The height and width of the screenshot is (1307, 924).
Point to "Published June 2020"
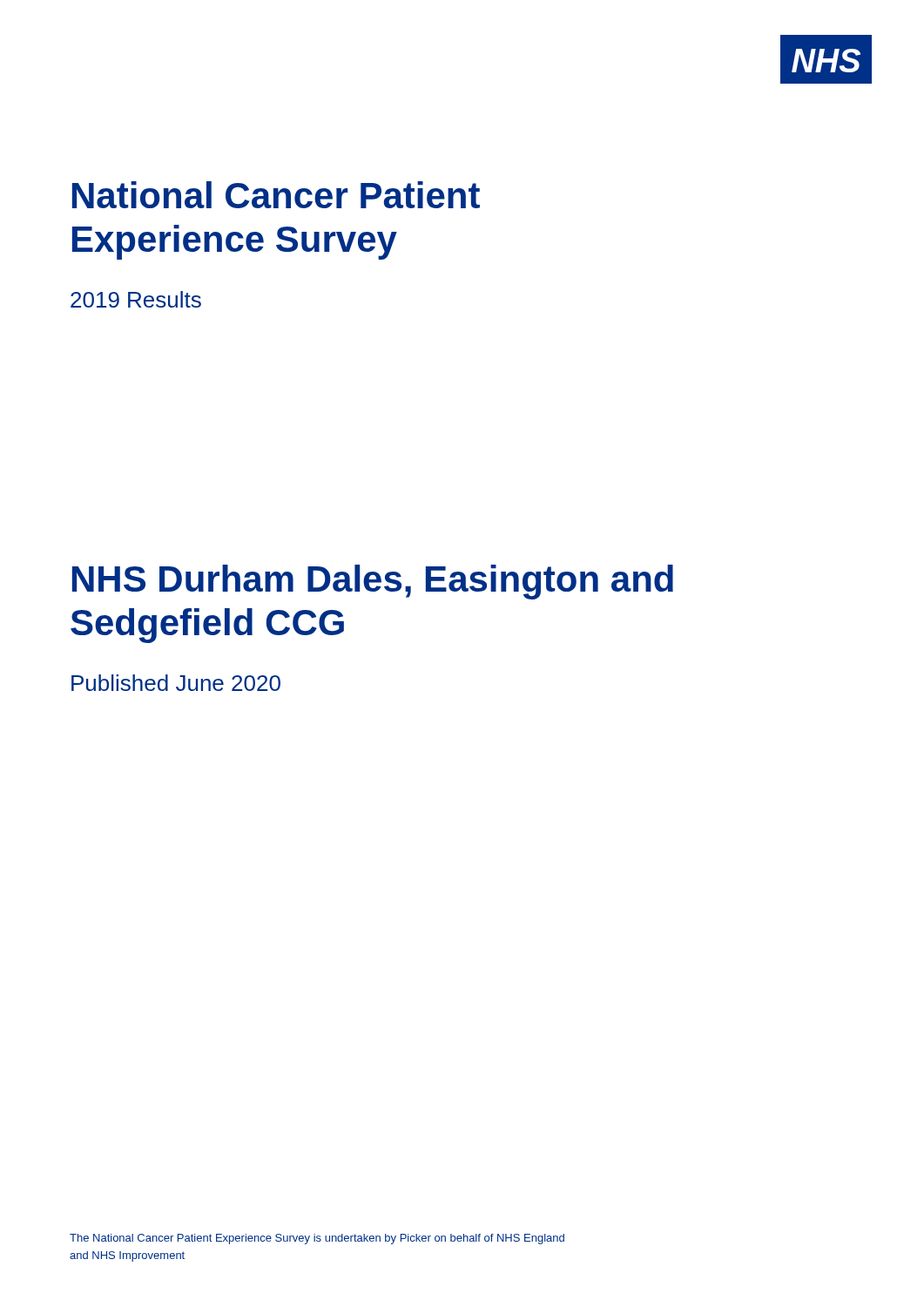175,683
